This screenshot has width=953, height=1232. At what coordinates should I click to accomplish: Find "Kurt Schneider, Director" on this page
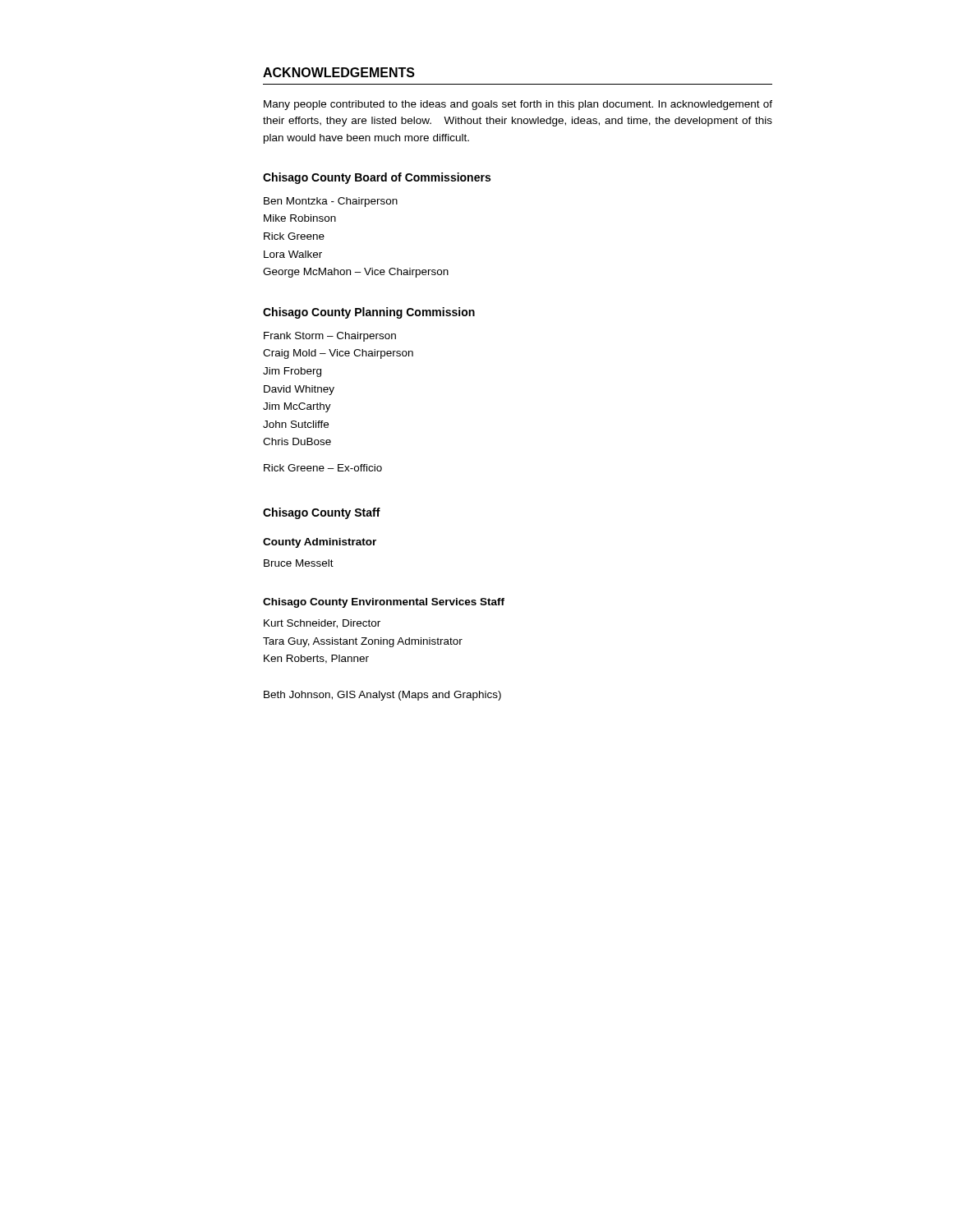click(322, 623)
